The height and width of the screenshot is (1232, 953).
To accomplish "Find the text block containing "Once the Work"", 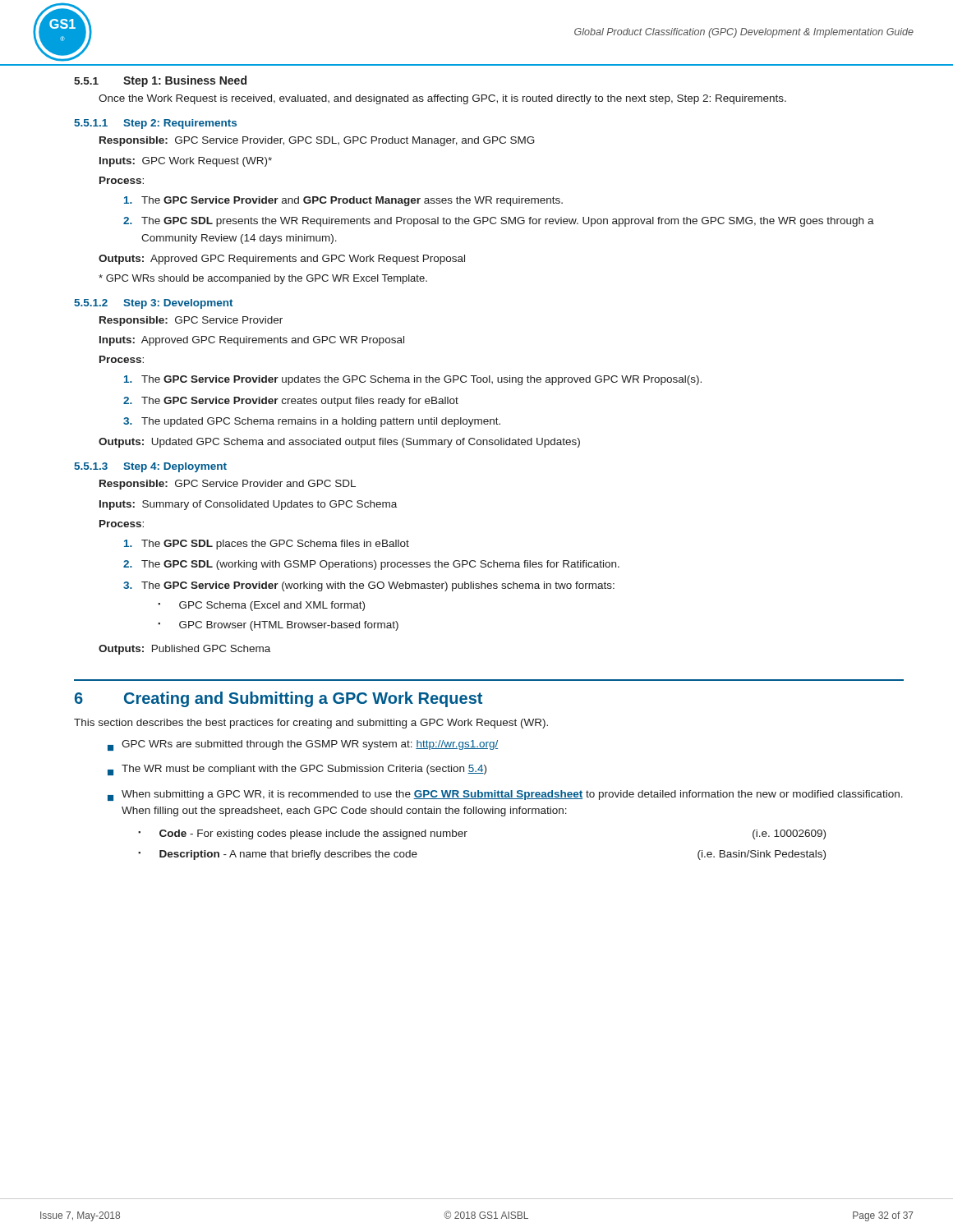I will click(443, 98).
